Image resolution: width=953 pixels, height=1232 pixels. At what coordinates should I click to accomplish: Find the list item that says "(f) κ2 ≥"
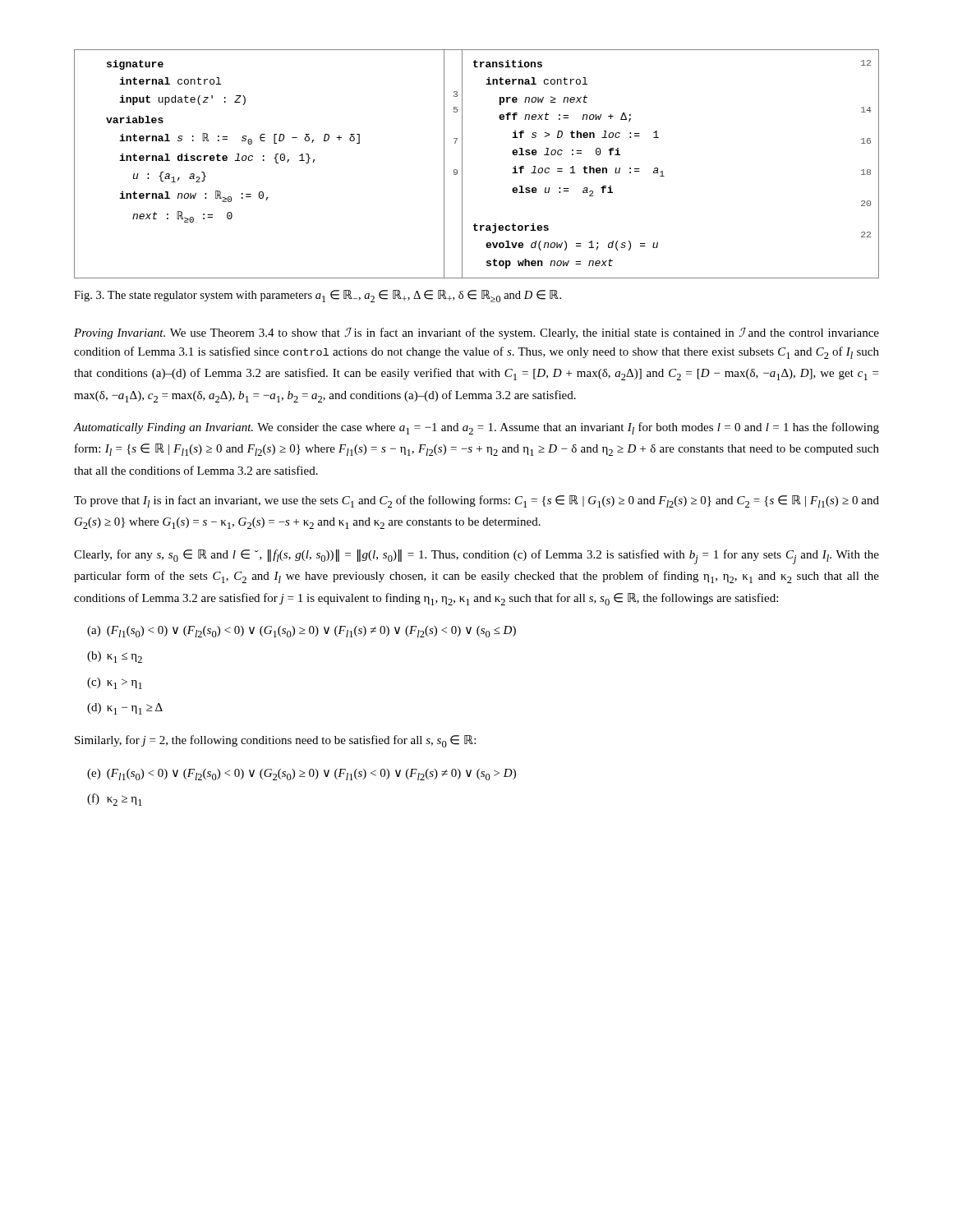pyautogui.click(x=115, y=799)
